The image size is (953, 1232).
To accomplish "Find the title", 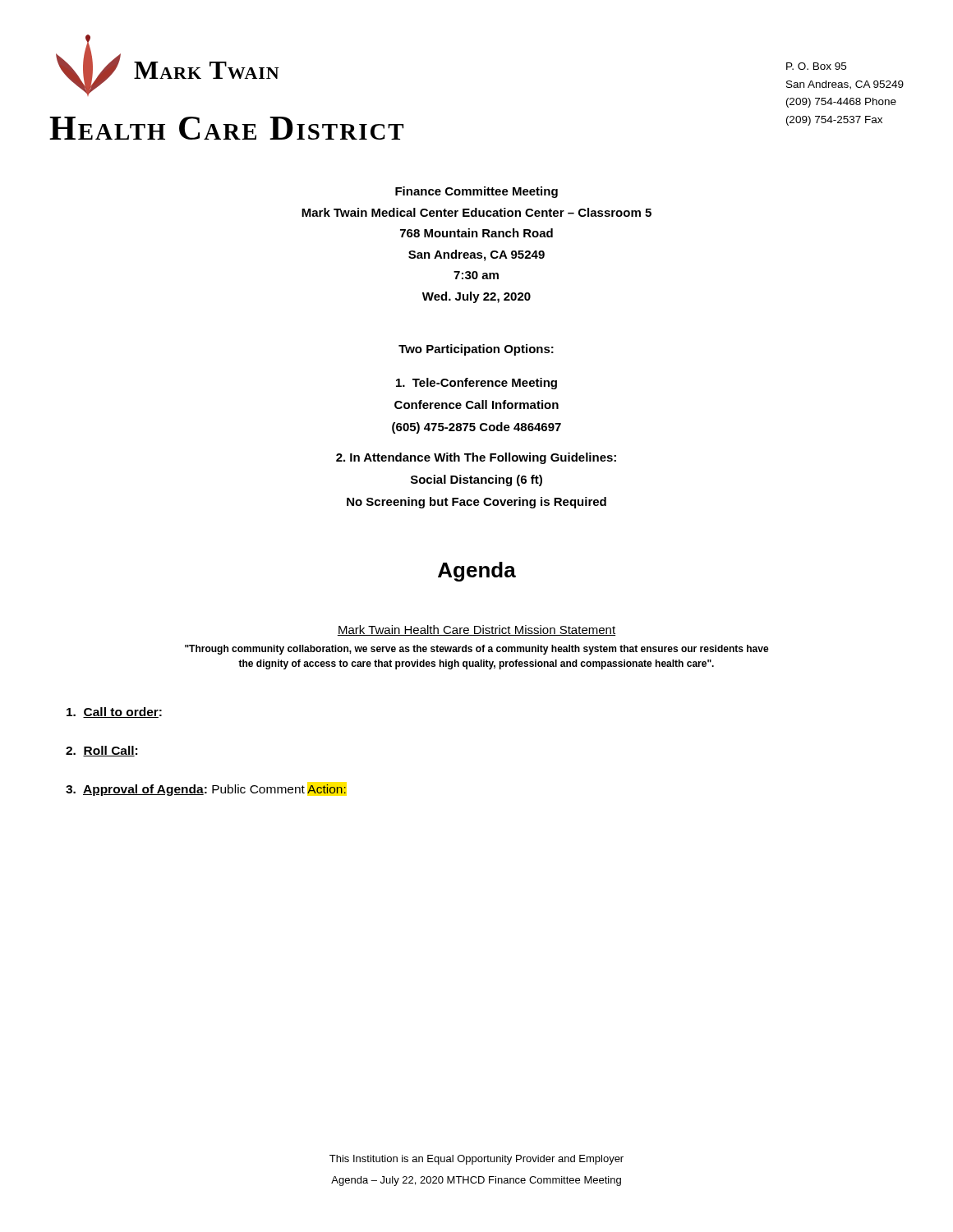I will tap(476, 570).
